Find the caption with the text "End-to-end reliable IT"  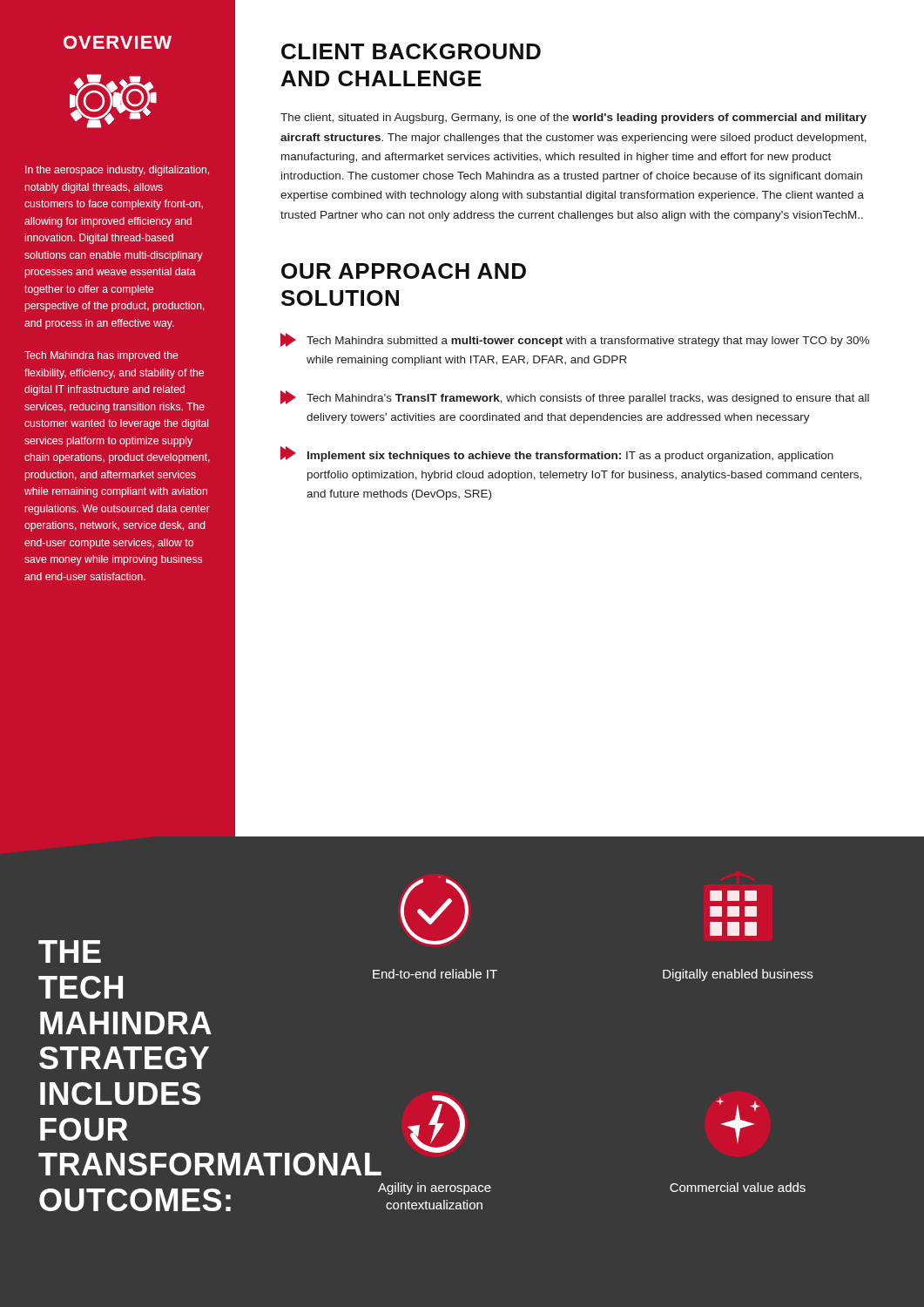click(x=435, y=974)
